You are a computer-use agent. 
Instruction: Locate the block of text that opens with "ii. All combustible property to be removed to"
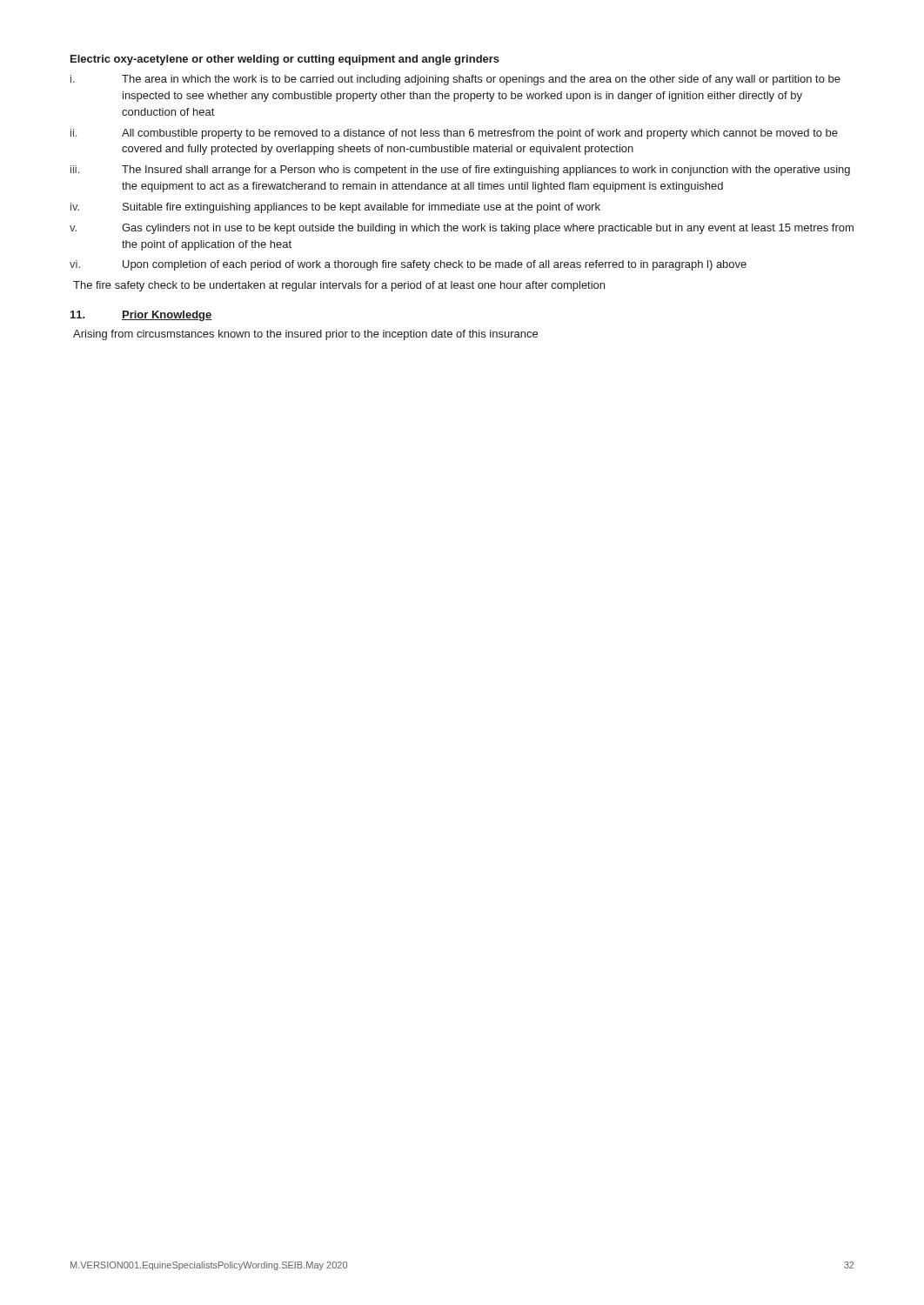pyautogui.click(x=462, y=141)
